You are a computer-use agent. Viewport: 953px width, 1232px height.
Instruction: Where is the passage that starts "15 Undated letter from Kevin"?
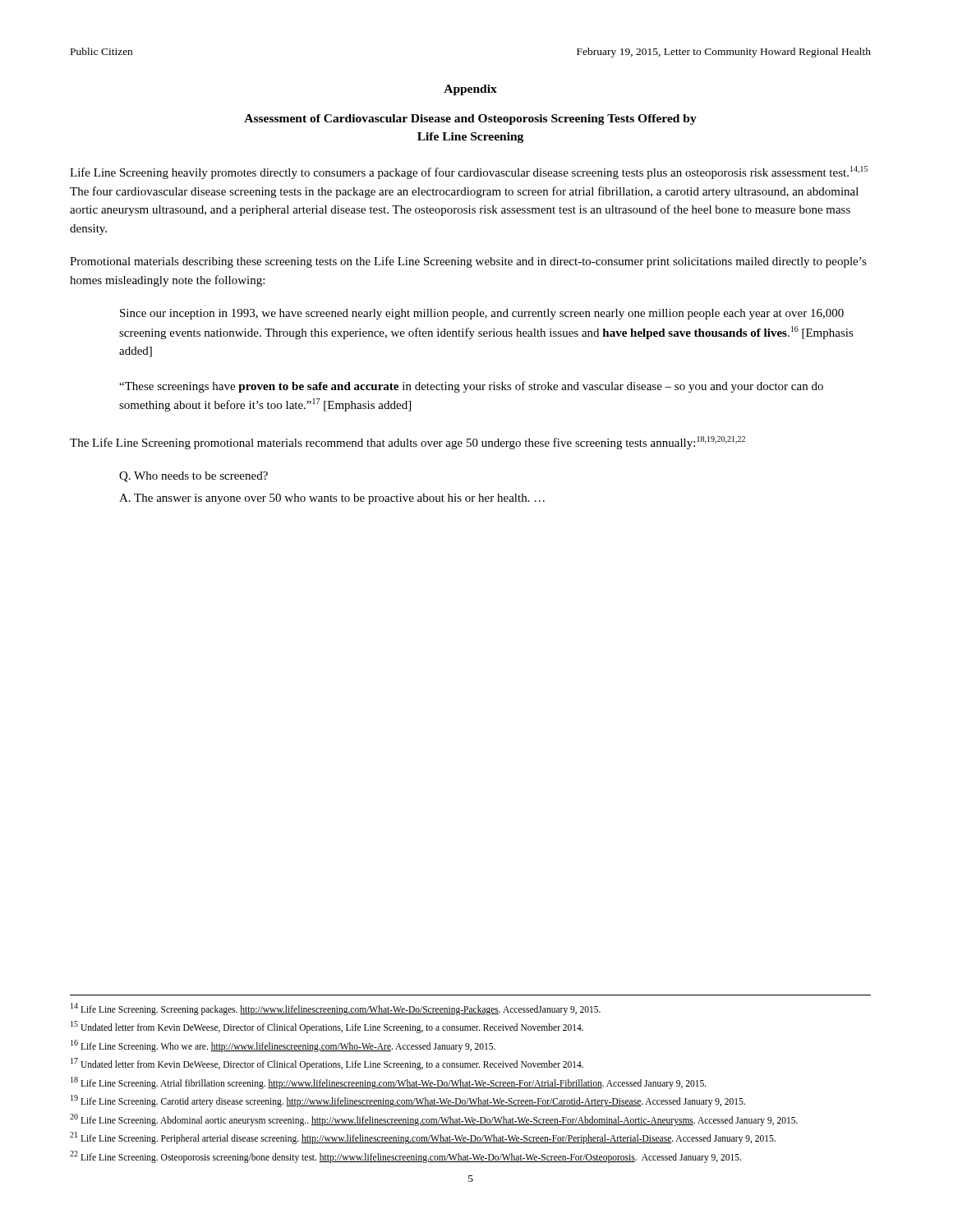(x=327, y=1026)
